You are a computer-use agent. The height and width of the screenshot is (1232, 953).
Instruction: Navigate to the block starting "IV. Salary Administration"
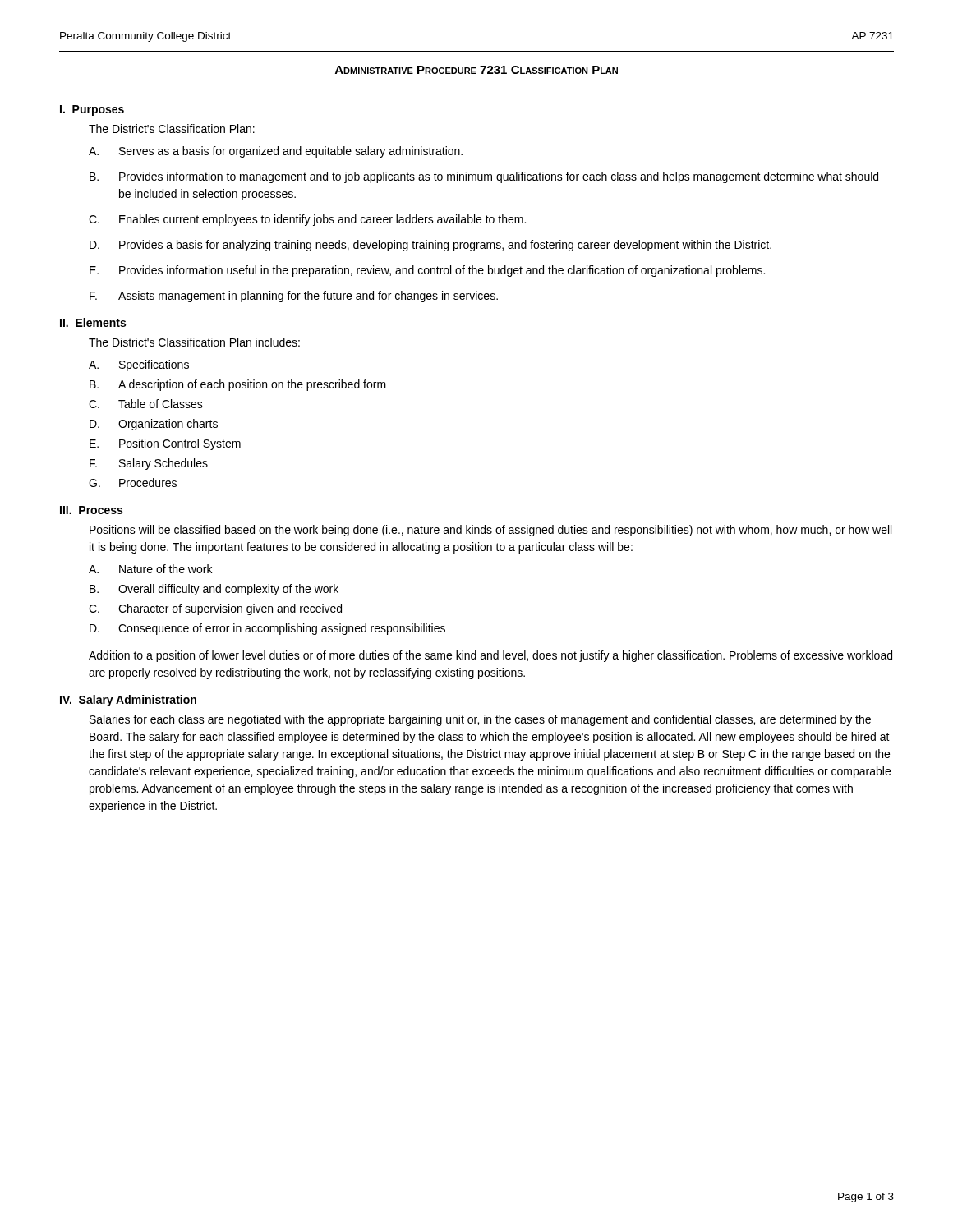click(x=128, y=700)
